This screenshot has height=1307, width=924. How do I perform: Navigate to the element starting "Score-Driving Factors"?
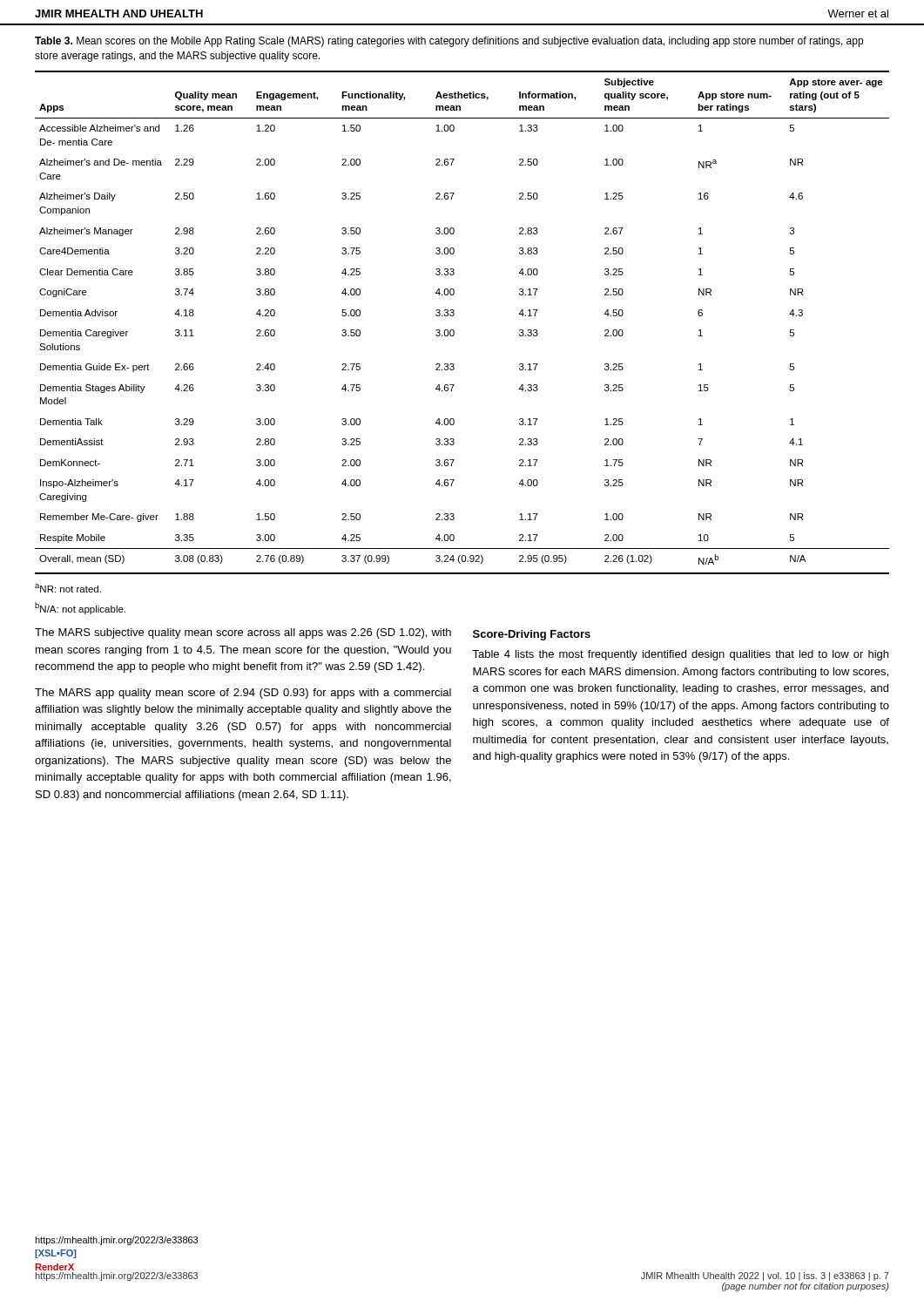tap(532, 634)
